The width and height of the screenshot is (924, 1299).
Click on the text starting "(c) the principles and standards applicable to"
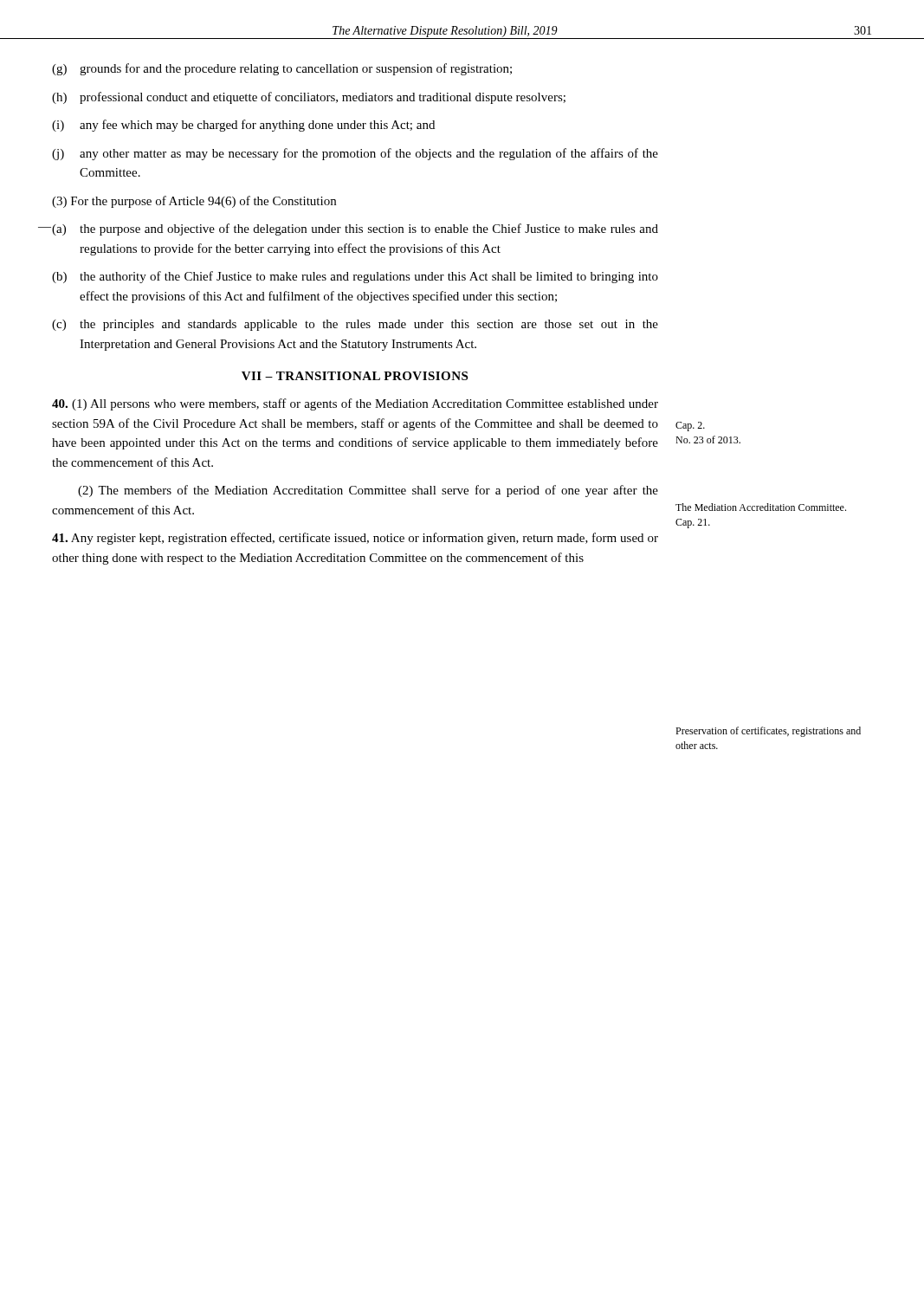(x=355, y=334)
